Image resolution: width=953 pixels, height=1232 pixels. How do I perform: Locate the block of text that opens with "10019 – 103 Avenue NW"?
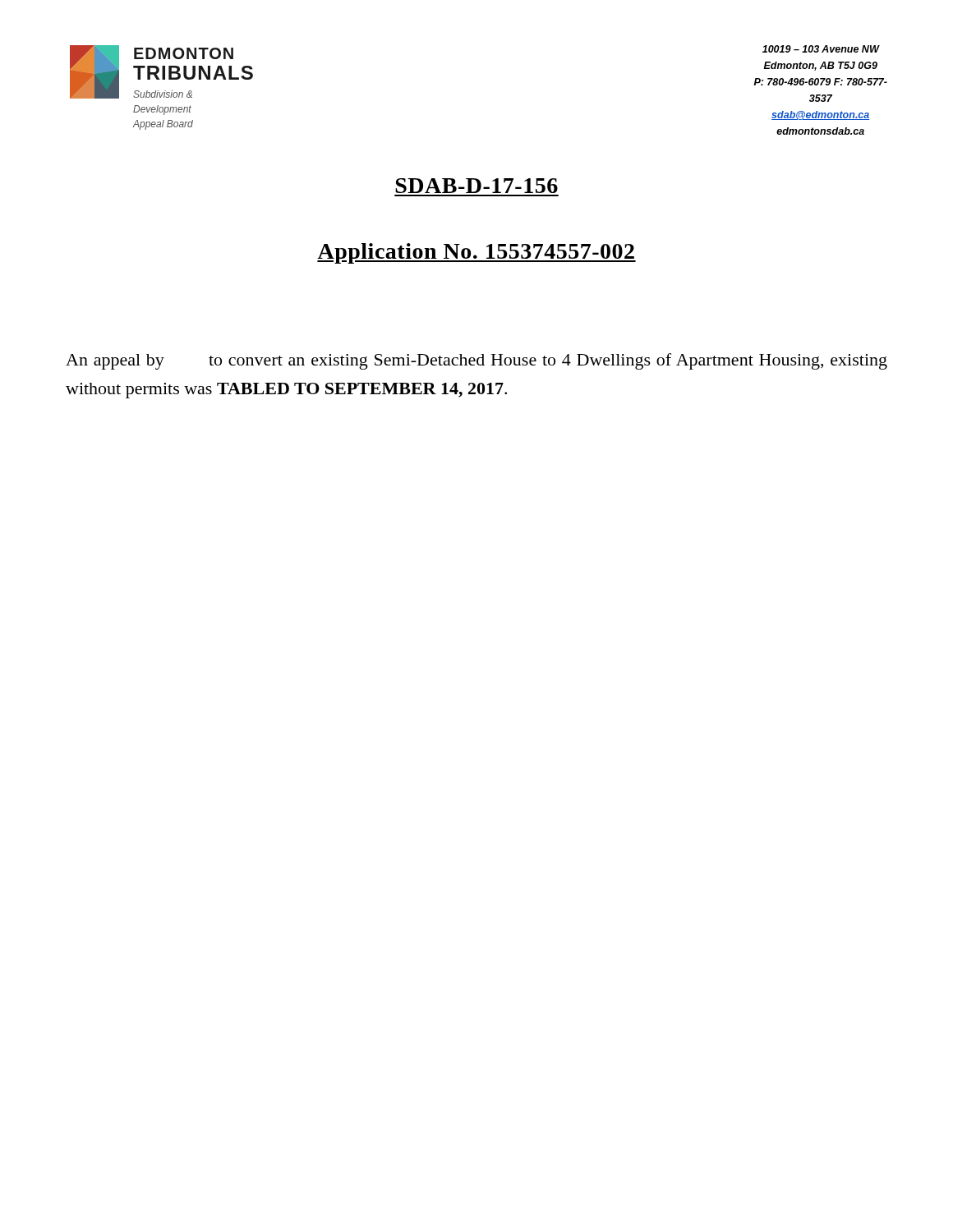click(820, 90)
